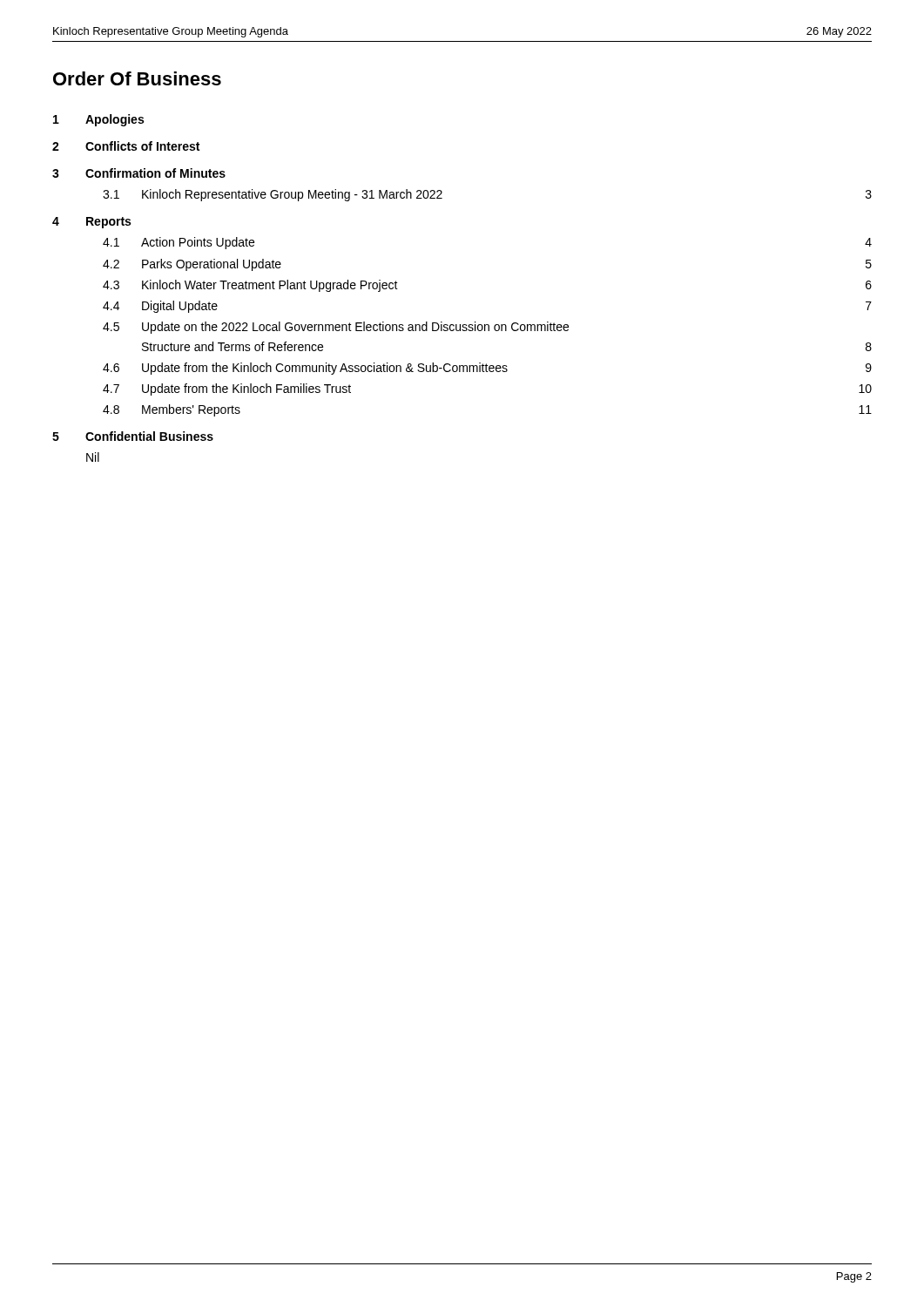Click on the region starting "2 Conflicts of Interest"
The height and width of the screenshot is (1307, 924).
126,146
